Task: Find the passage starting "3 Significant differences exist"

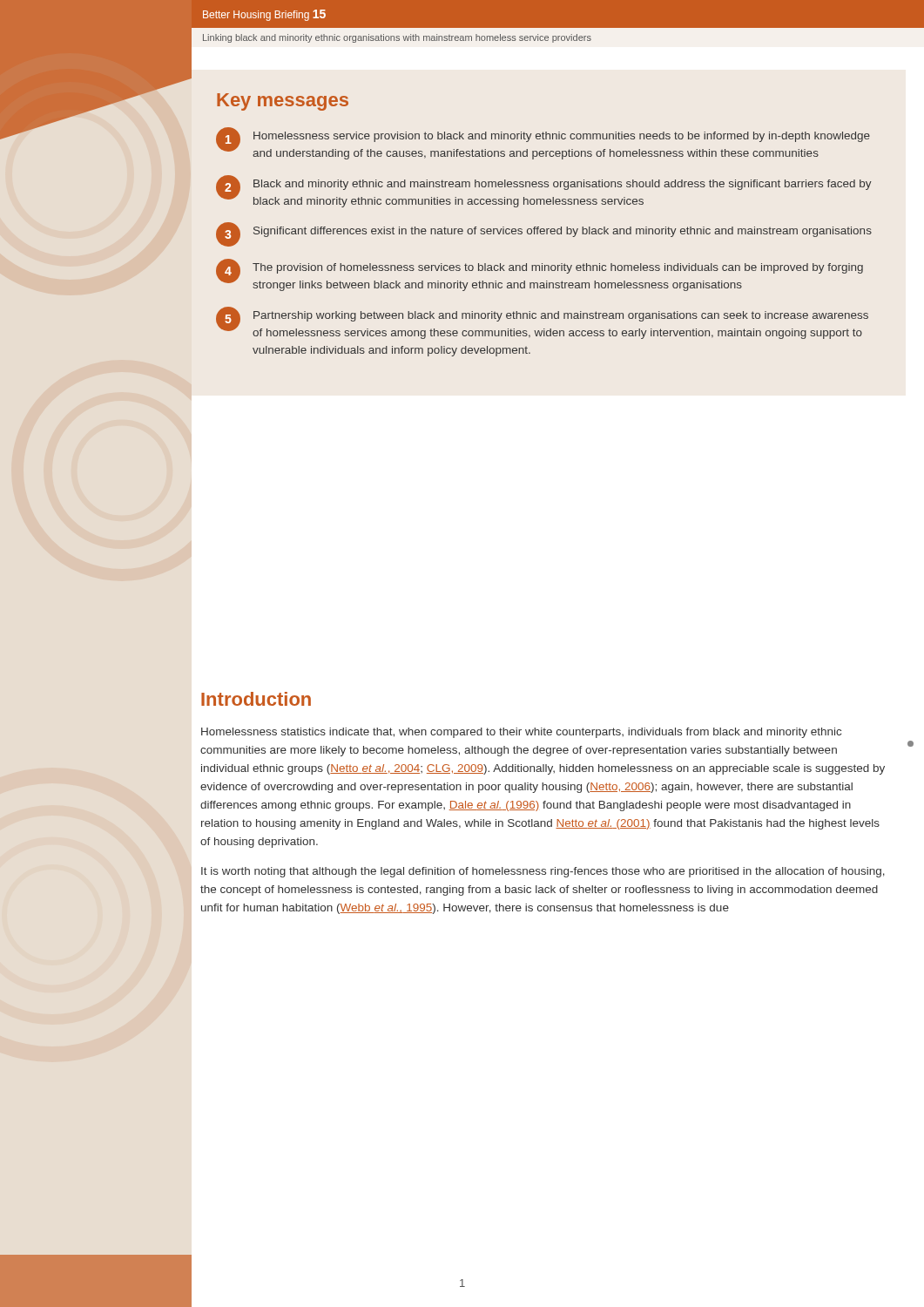Action: pos(544,234)
